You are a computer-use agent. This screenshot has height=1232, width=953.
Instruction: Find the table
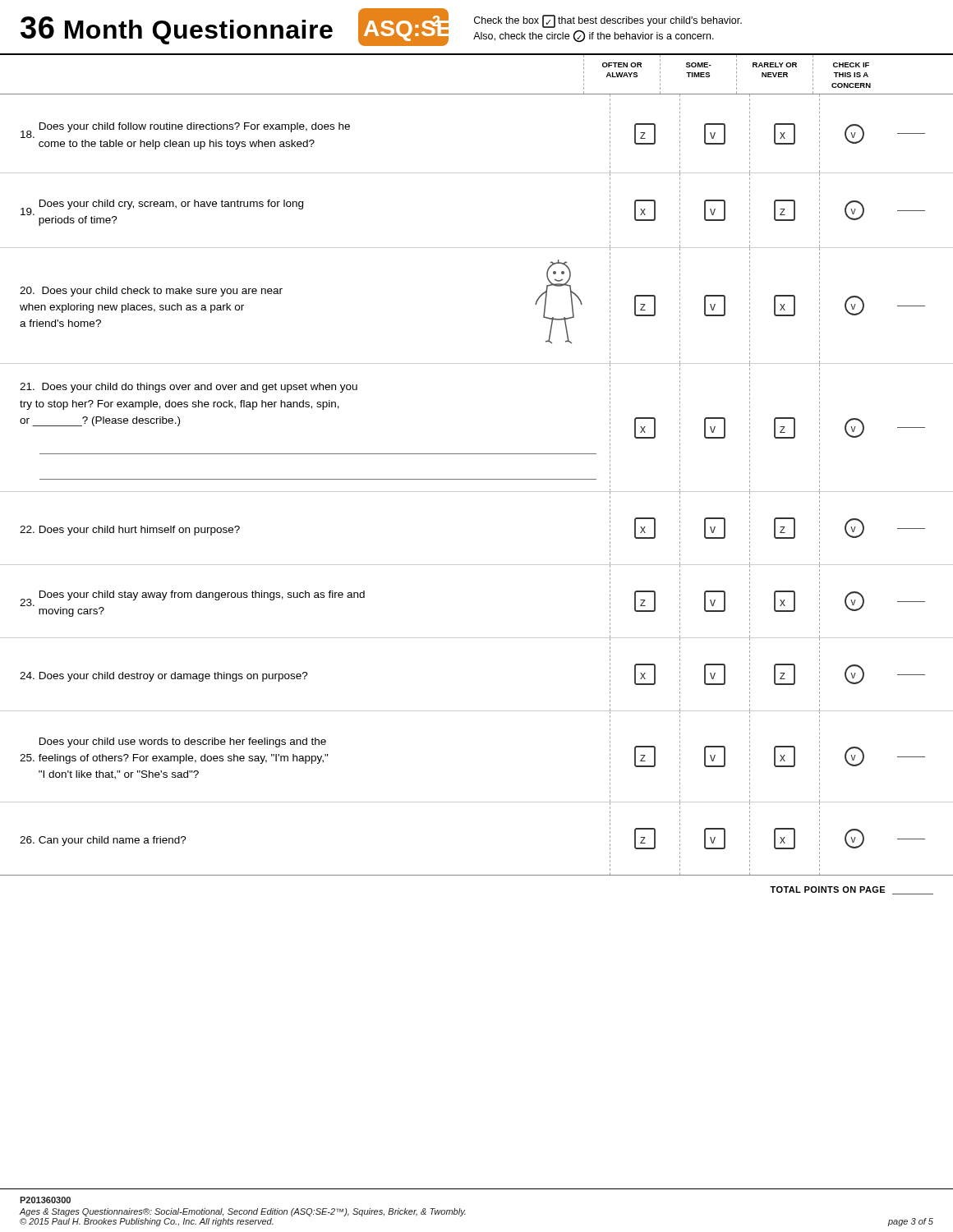coord(476,75)
